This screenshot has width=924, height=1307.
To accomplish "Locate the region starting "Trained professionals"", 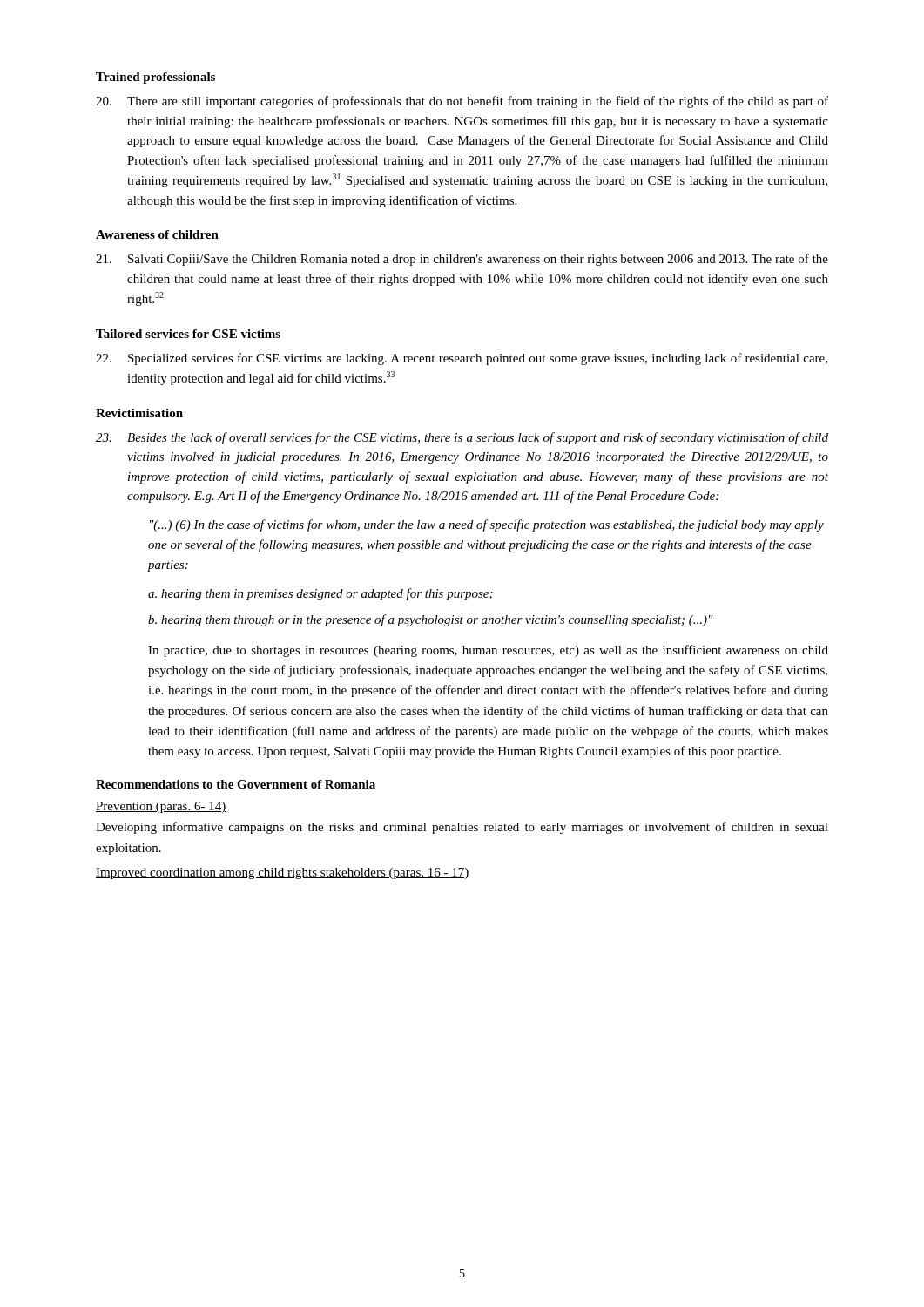I will 156,77.
